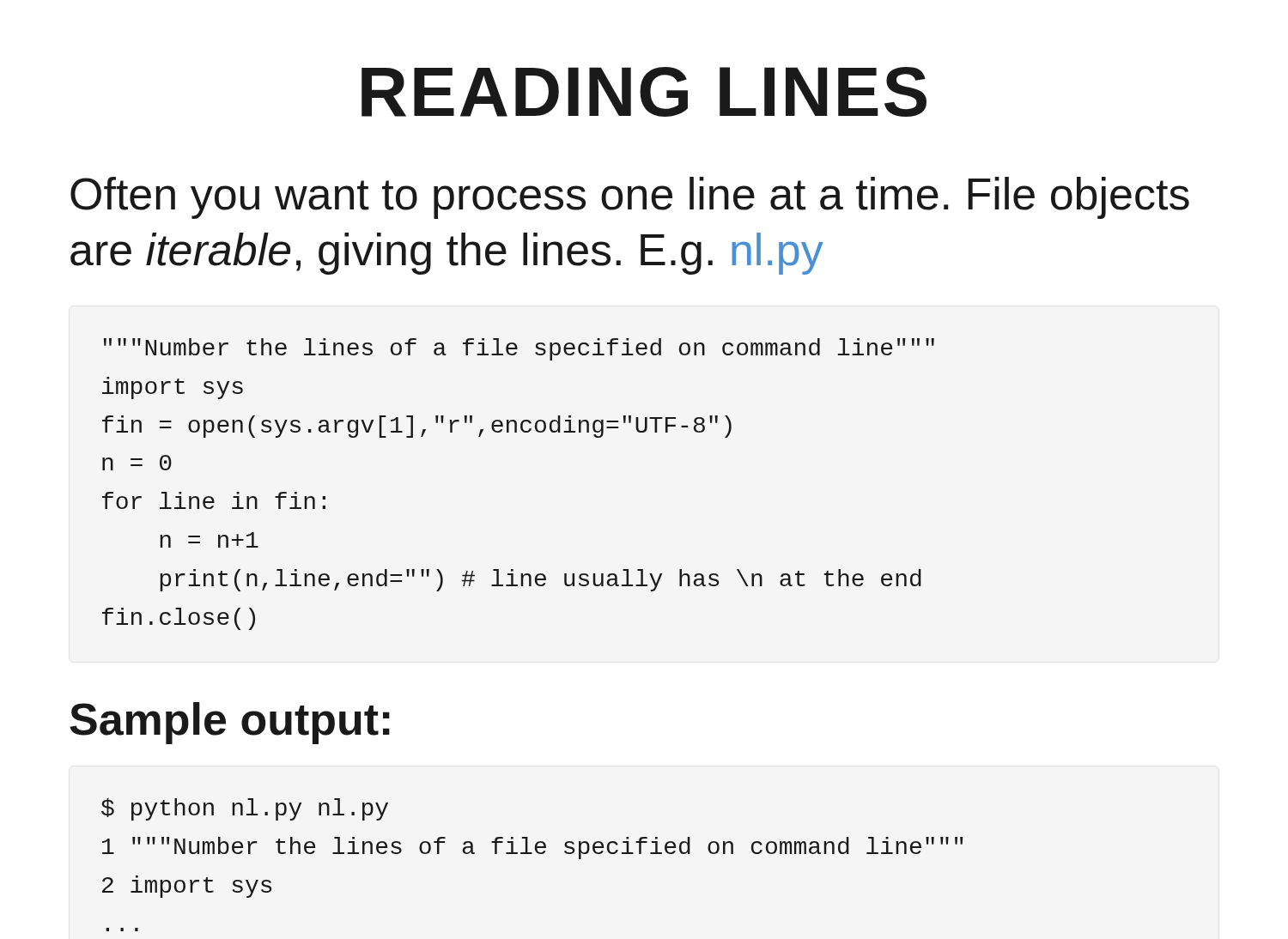Locate the title
The height and width of the screenshot is (939, 1288).
pyautogui.click(x=644, y=92)
